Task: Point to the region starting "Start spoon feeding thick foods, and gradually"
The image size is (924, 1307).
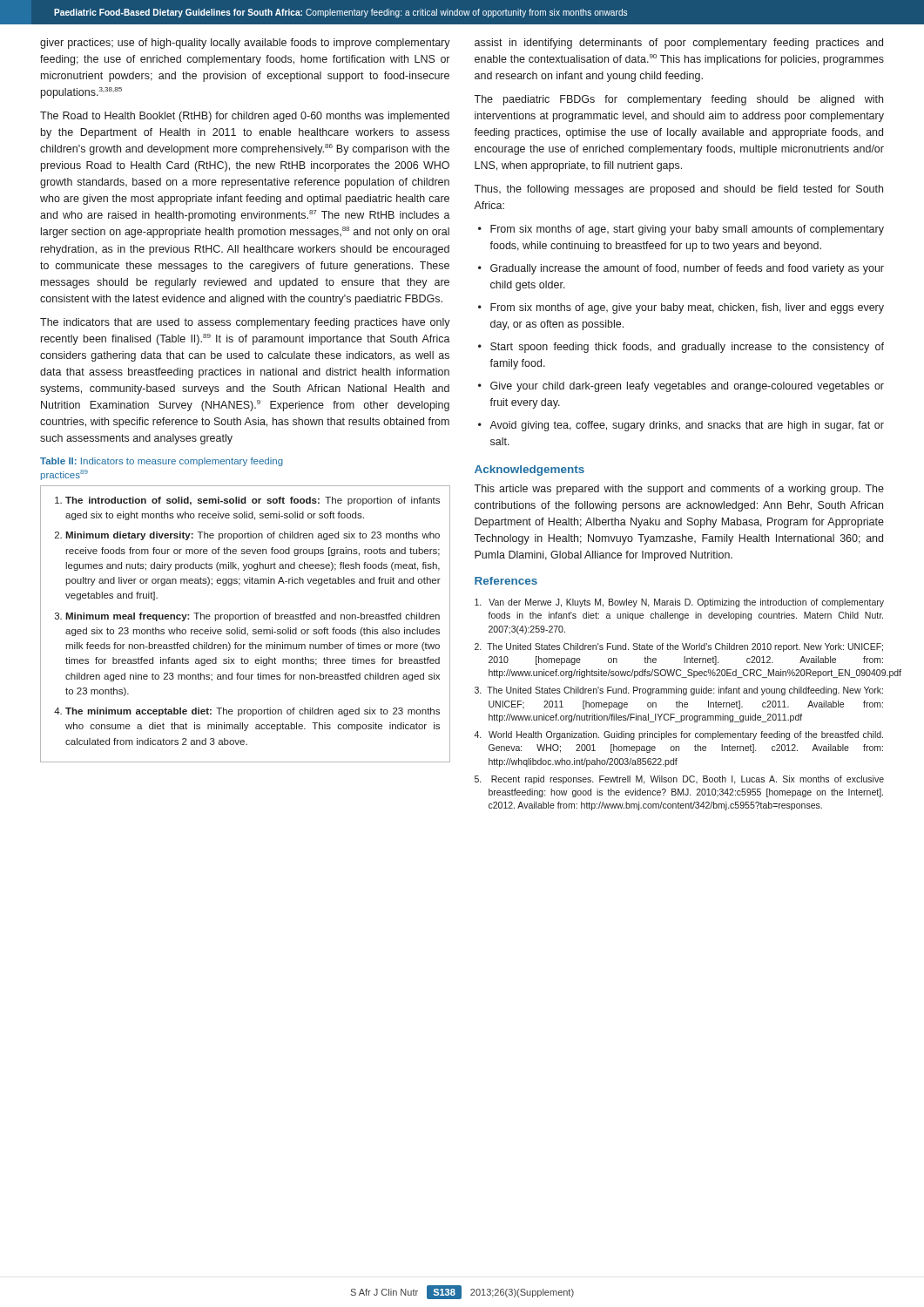Action: (687, 355)
